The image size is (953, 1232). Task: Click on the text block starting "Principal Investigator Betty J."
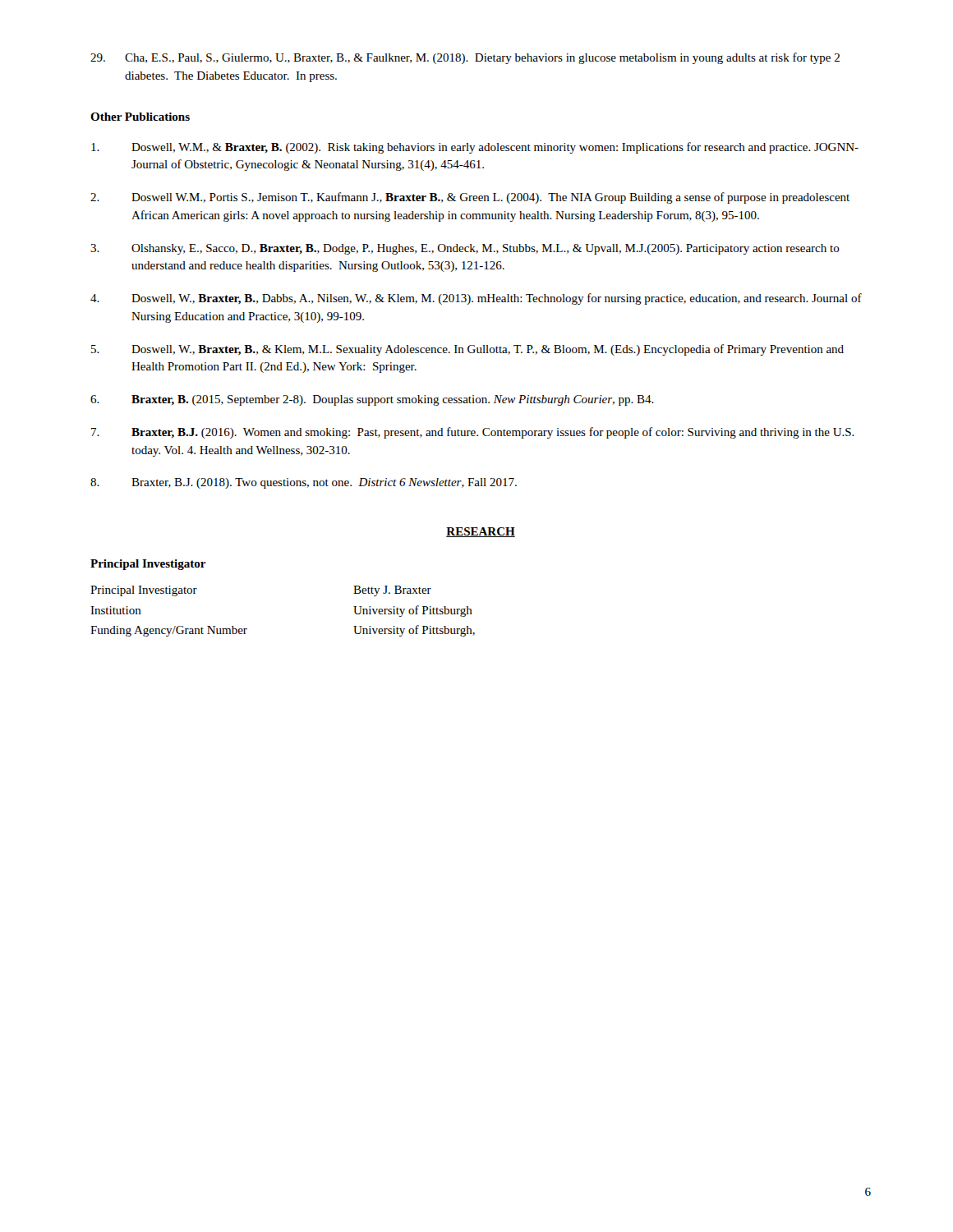point(481,610)
